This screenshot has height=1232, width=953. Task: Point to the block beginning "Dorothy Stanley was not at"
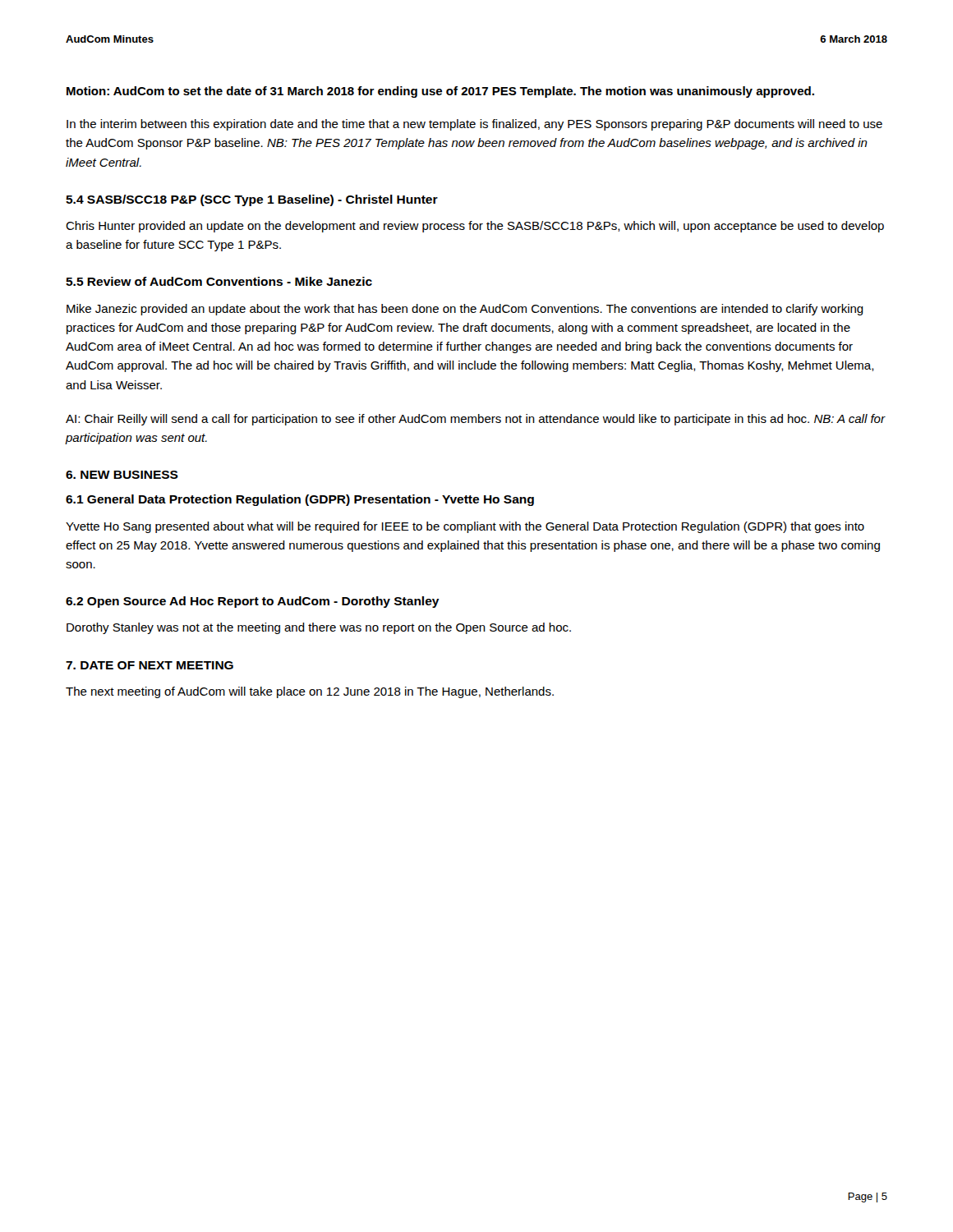click(x=319, y=627)
